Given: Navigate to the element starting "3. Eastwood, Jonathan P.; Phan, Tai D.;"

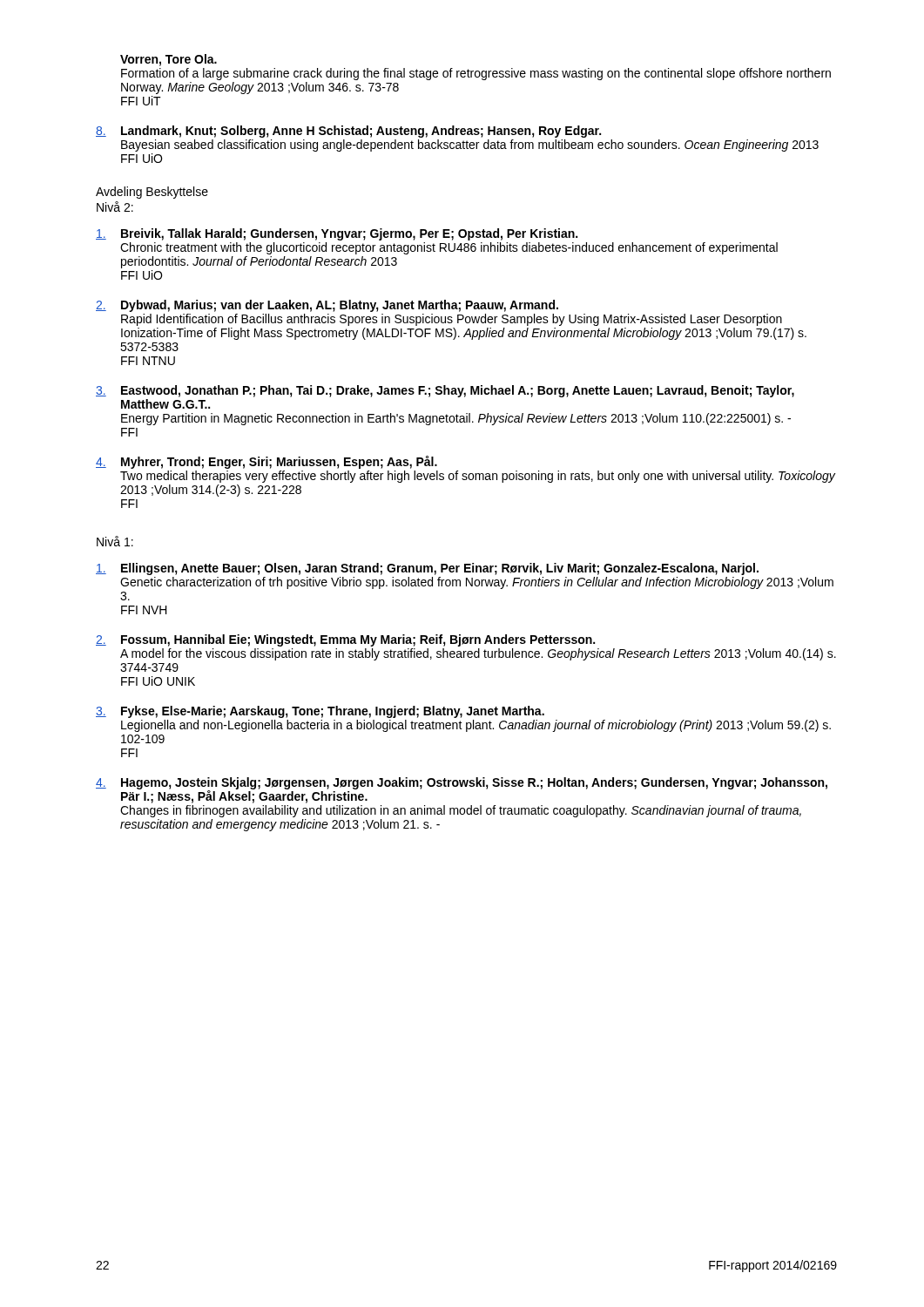Looking at the screenshot, I should [x=466, y=411].
